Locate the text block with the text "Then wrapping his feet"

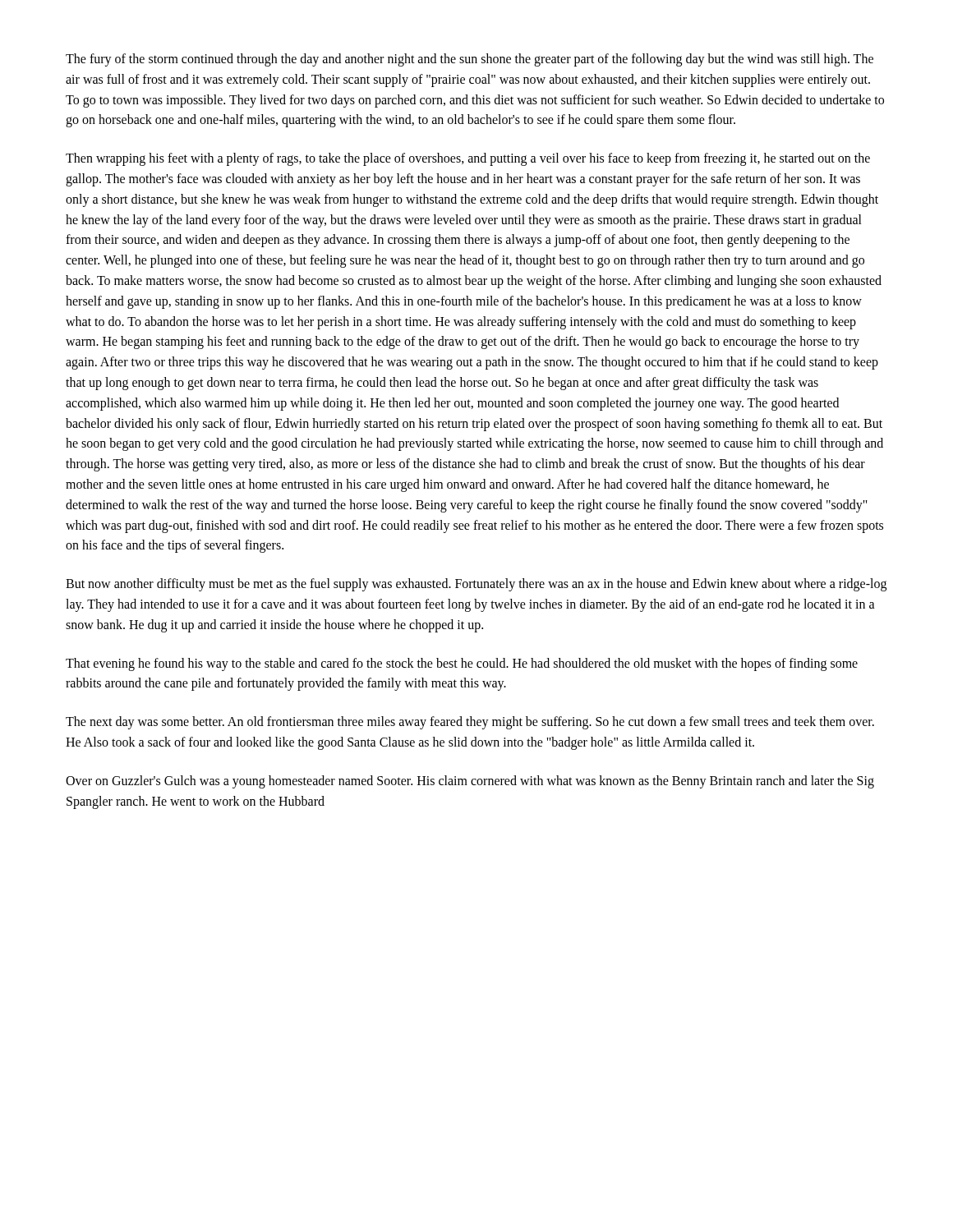pyautogui.click(x=475, y=352)
